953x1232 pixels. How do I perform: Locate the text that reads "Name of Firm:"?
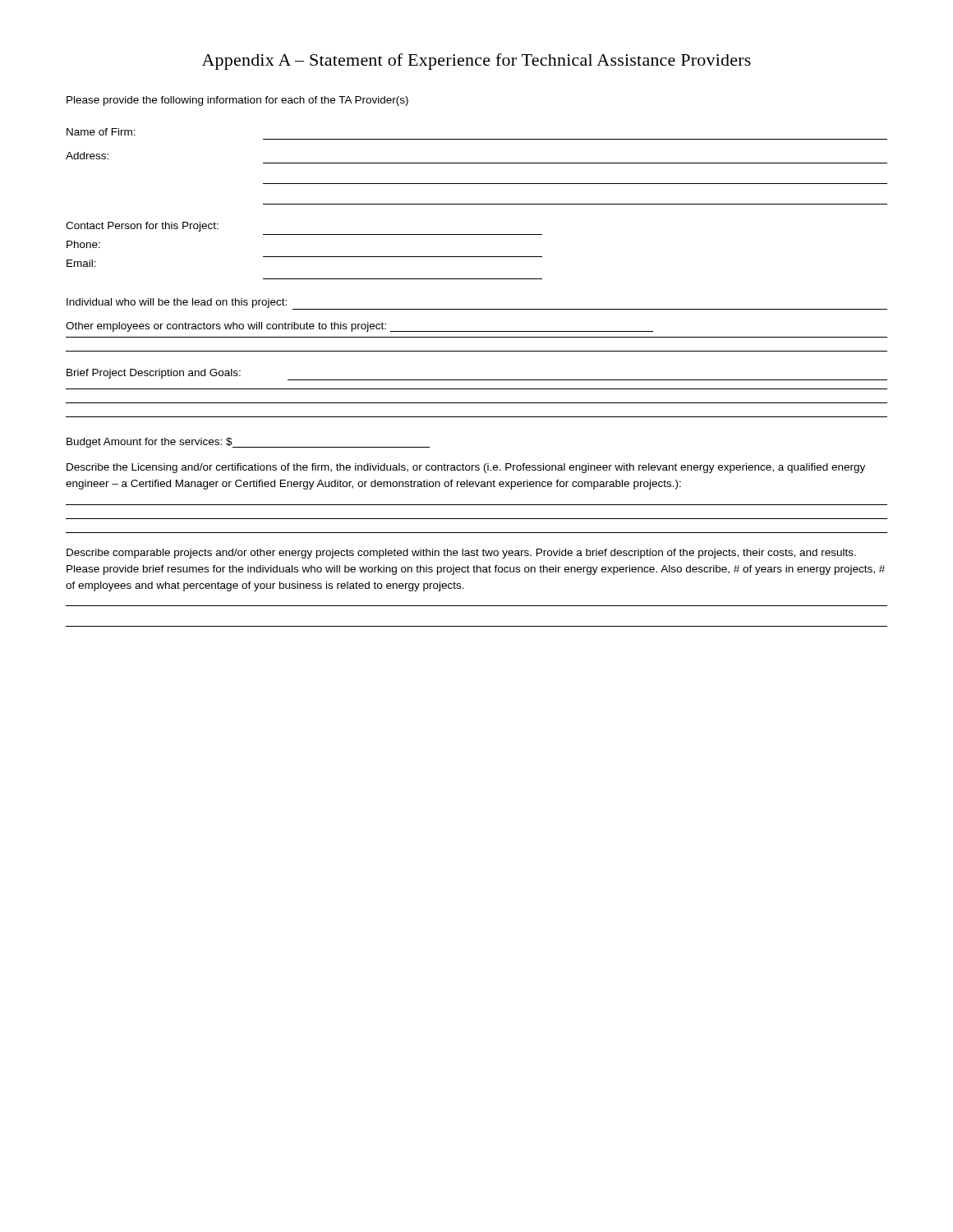[476, 132]
